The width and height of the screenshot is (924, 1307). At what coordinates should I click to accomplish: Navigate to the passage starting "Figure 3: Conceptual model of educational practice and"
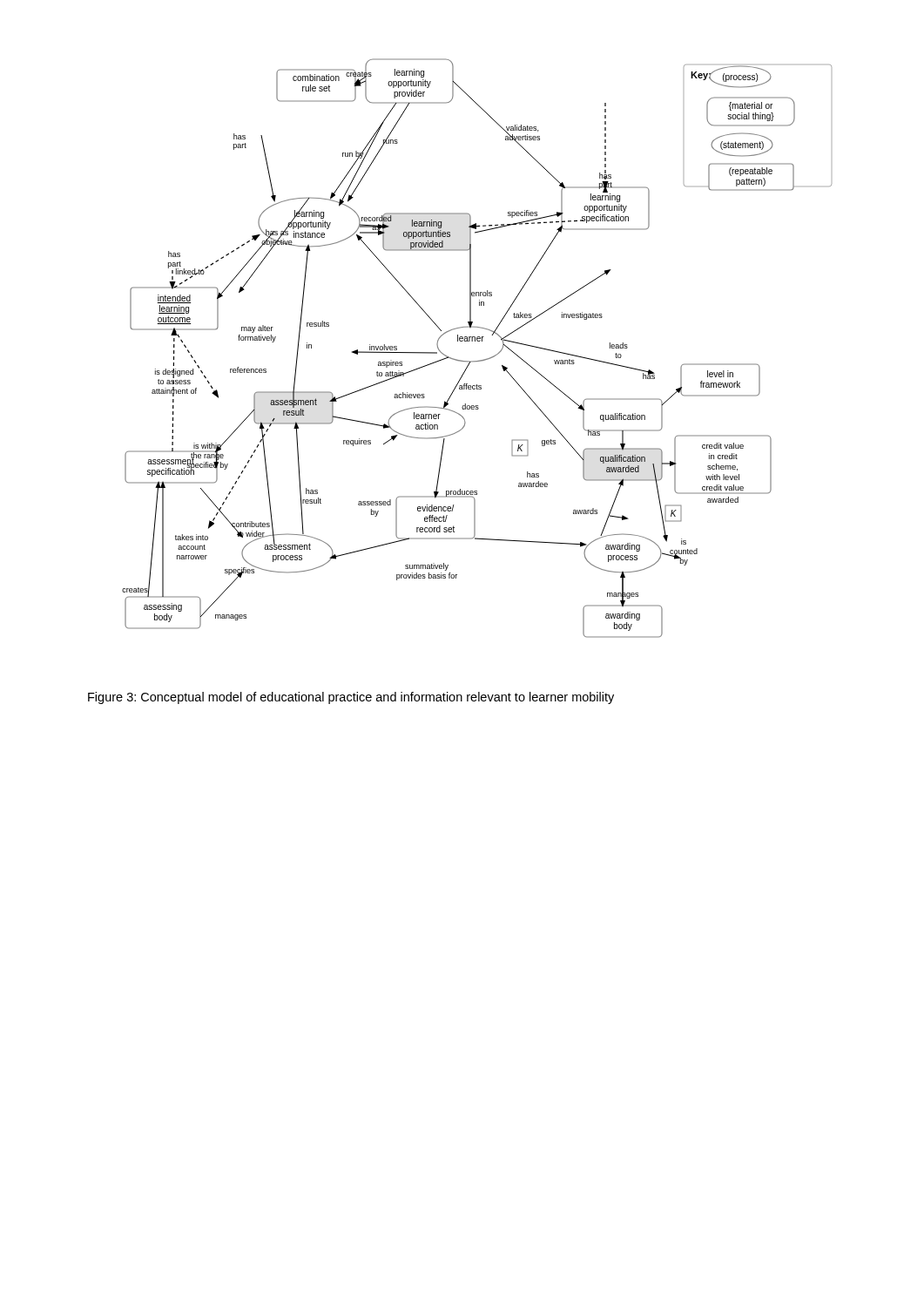tap(462, 698)
